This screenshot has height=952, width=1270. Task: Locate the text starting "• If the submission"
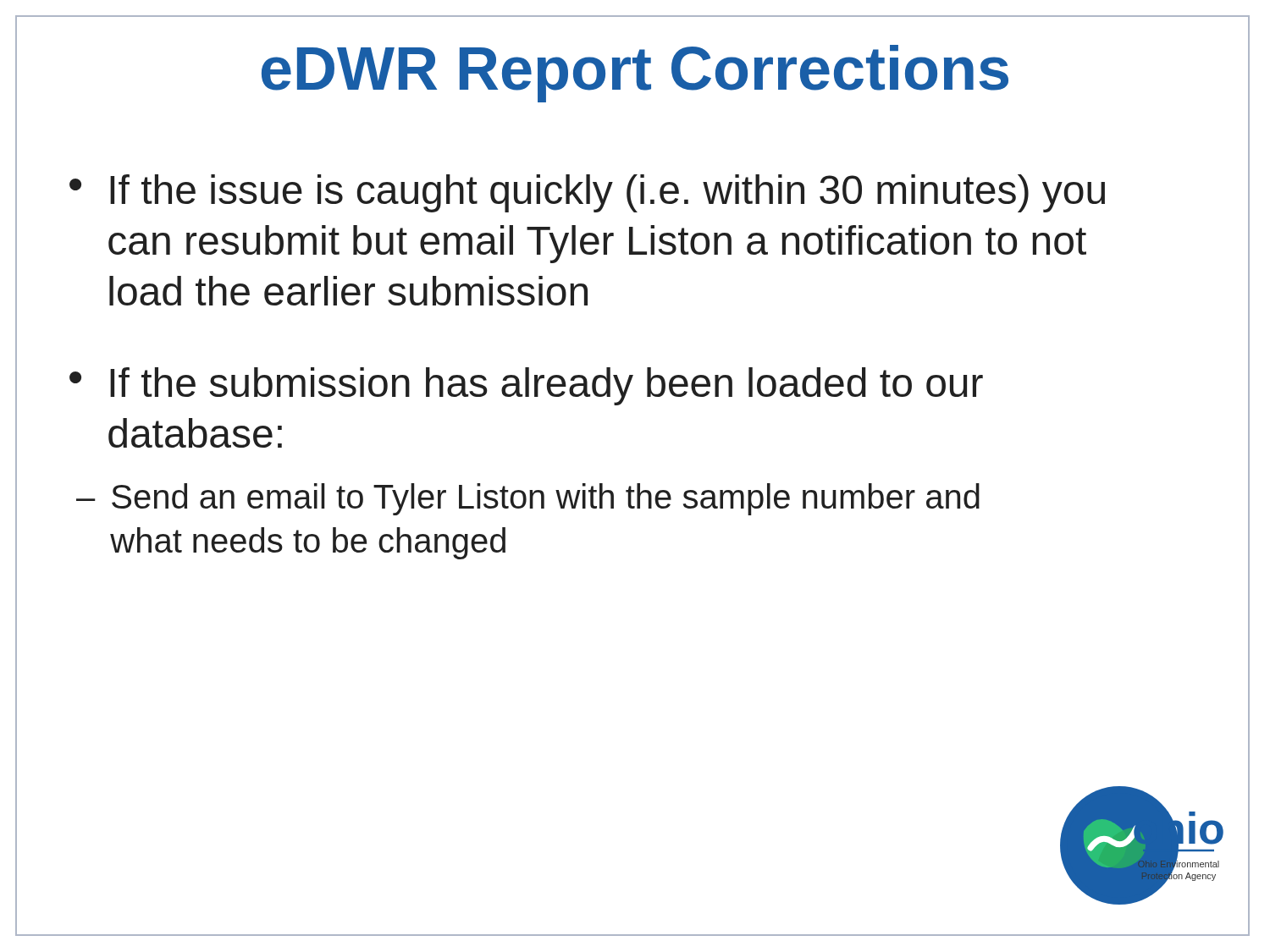pyautogui.click(x=526, y=386)
